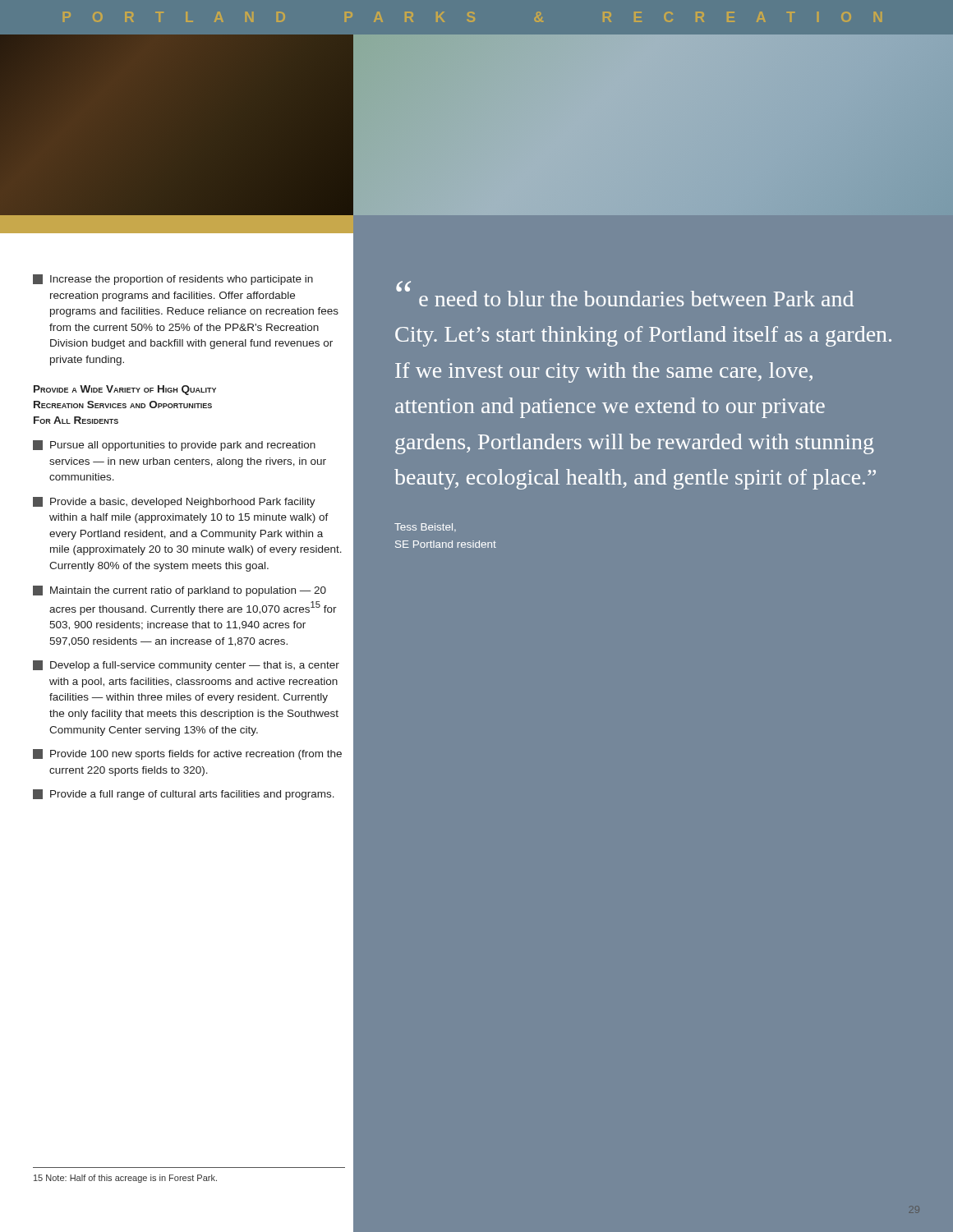Navigate to the block starting "Provide a basic, developed Neighborhood"
Image resolution: width=953 pixels, height=1232 pixels.
[189, 534]
